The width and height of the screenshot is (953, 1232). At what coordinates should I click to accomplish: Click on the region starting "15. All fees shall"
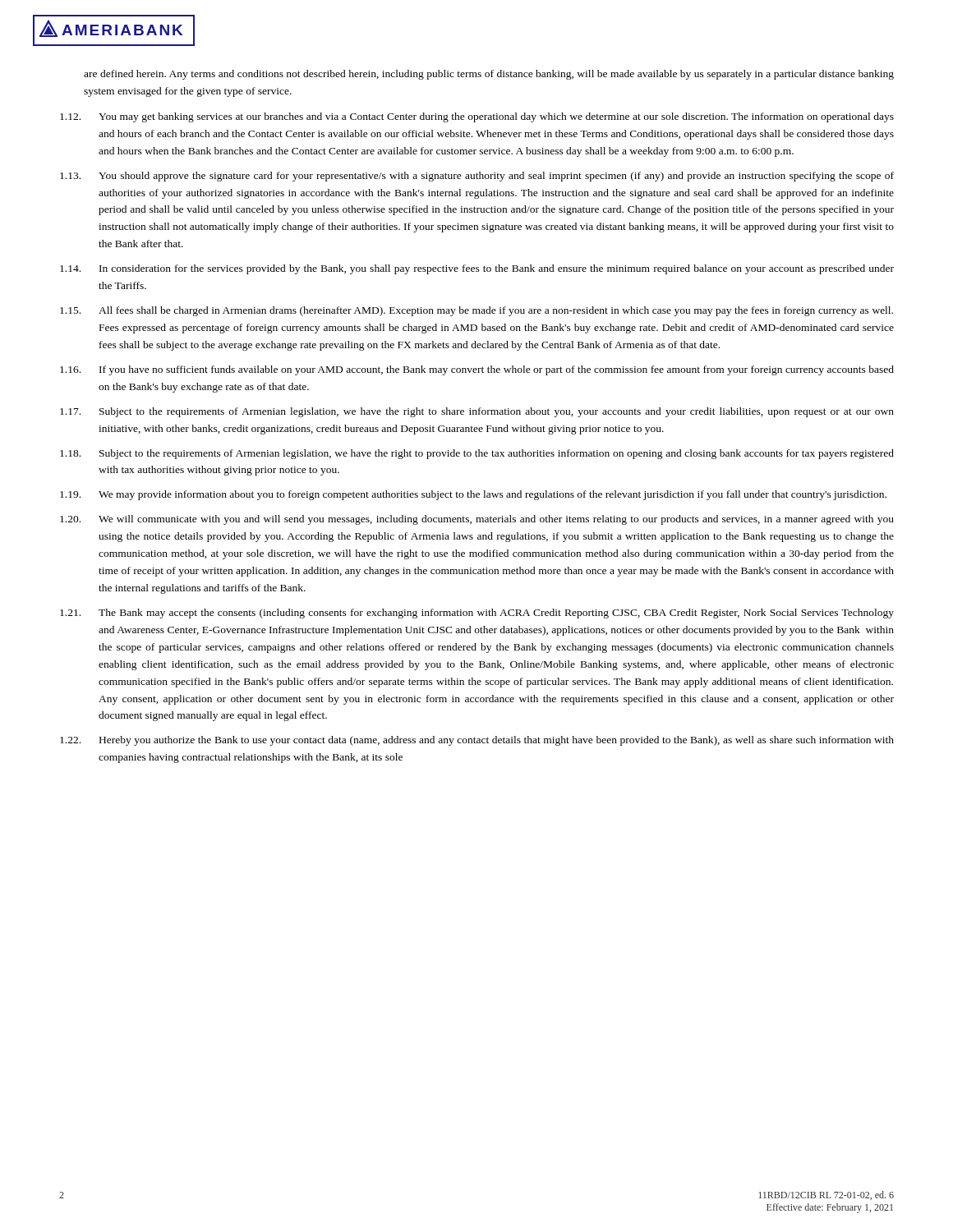[x=476, y=328]
